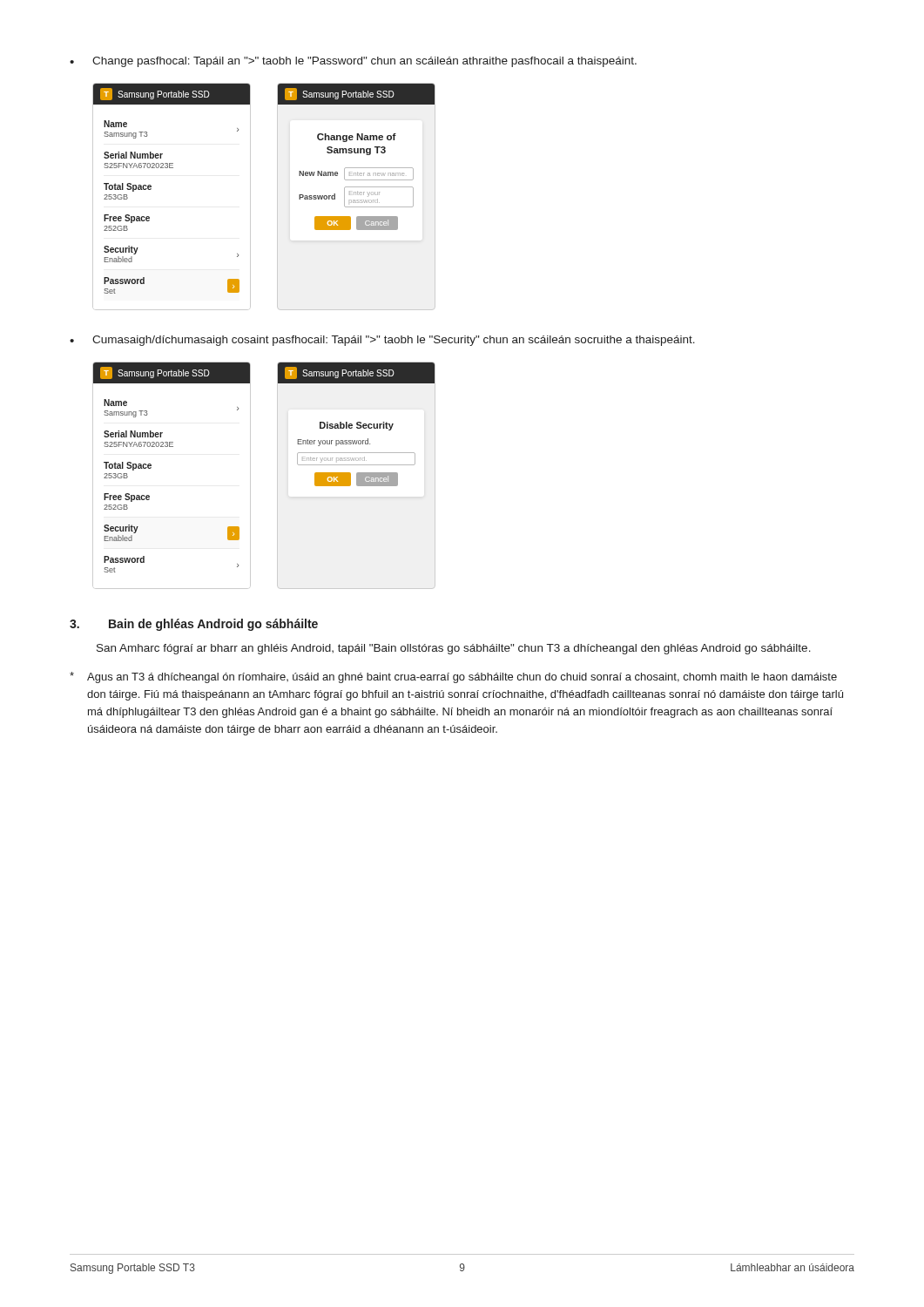Select a section header
This screenshot has width=924, height=1307.
pyautogui.click(x=194, y=624)
